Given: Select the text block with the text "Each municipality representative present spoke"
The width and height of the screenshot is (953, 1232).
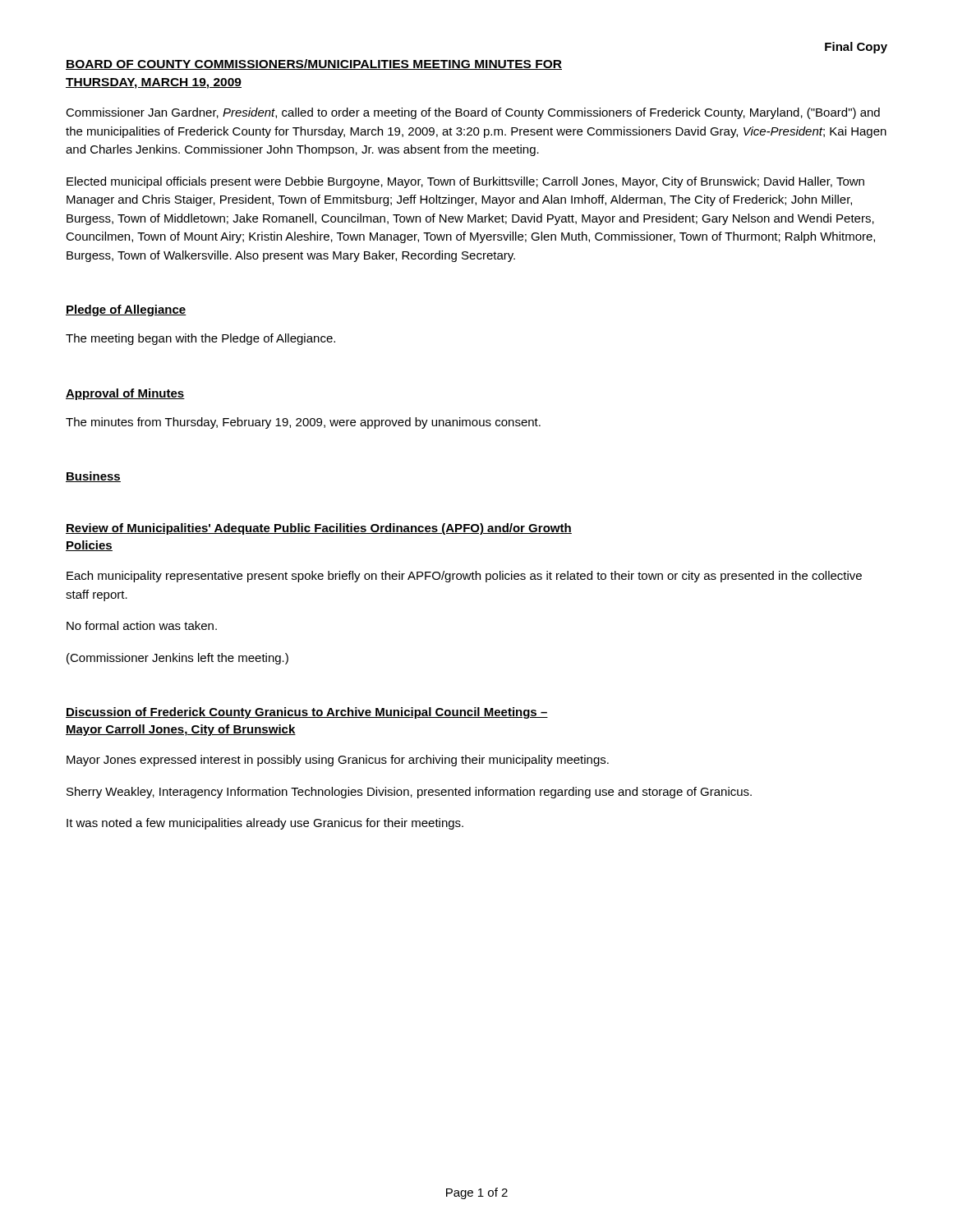Looking at the screenshot, I should coord(476,585).
